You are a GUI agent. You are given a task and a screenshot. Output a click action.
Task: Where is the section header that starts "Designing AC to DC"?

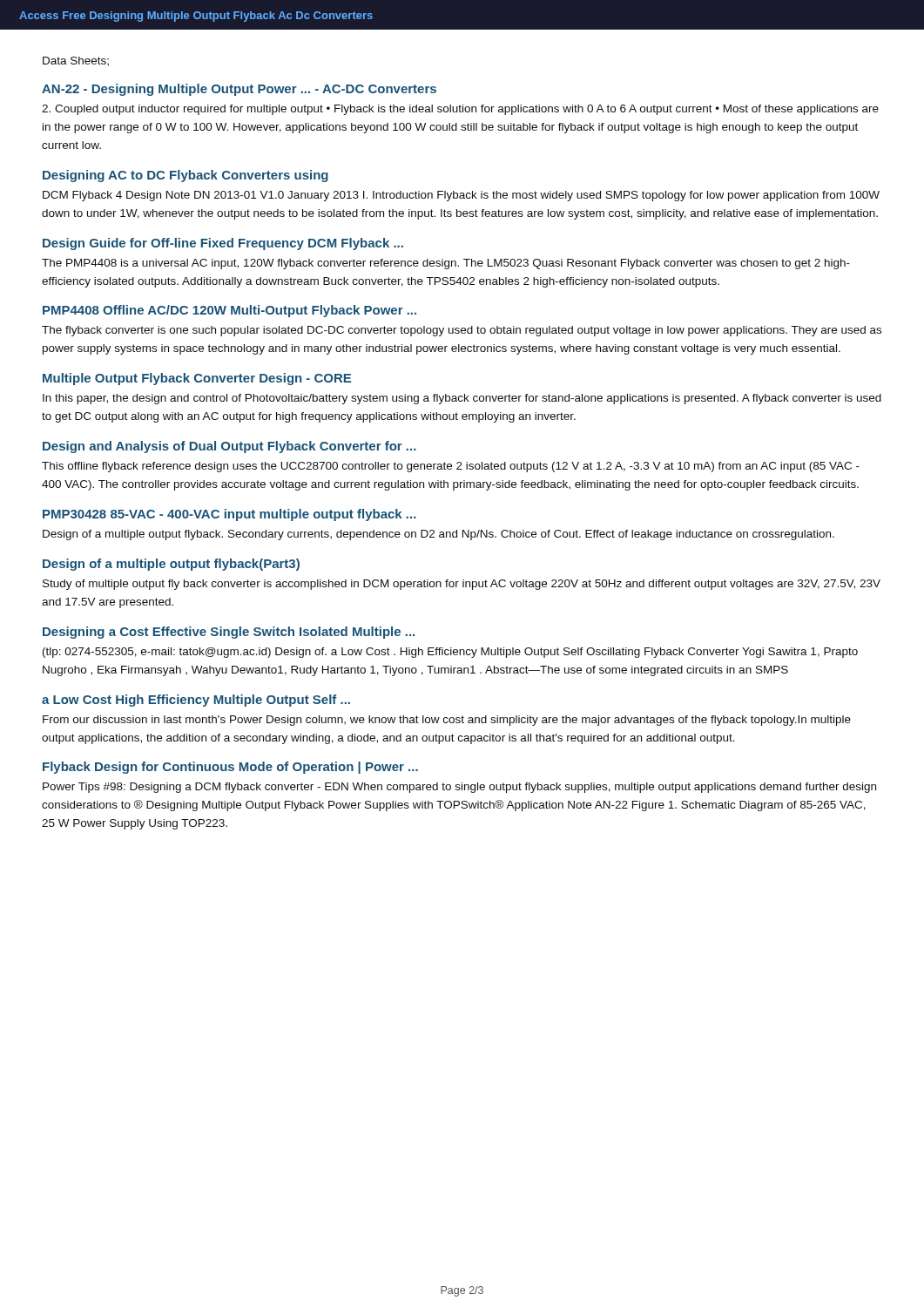185,174
